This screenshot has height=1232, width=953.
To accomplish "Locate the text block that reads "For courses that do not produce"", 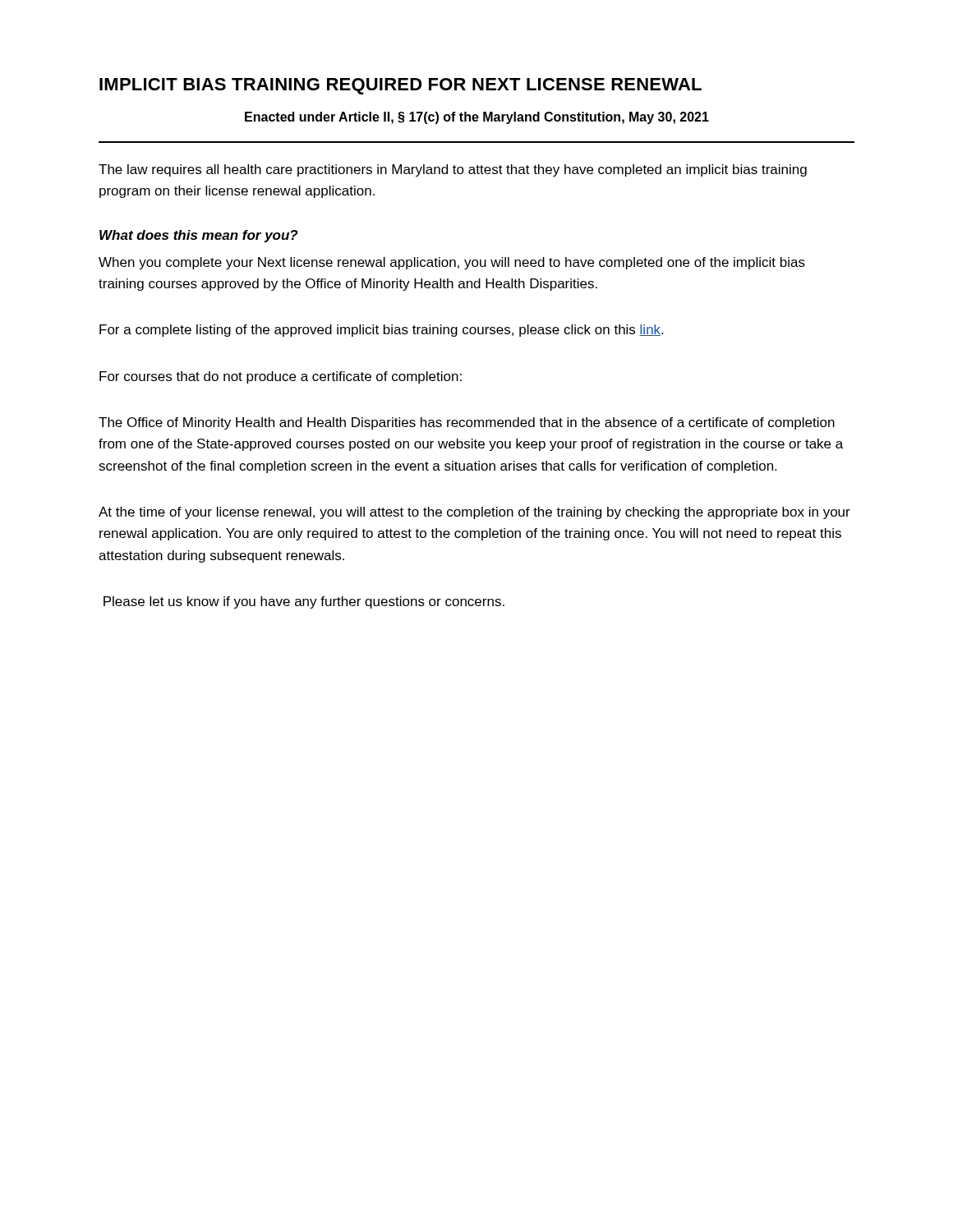I will 281,376.
